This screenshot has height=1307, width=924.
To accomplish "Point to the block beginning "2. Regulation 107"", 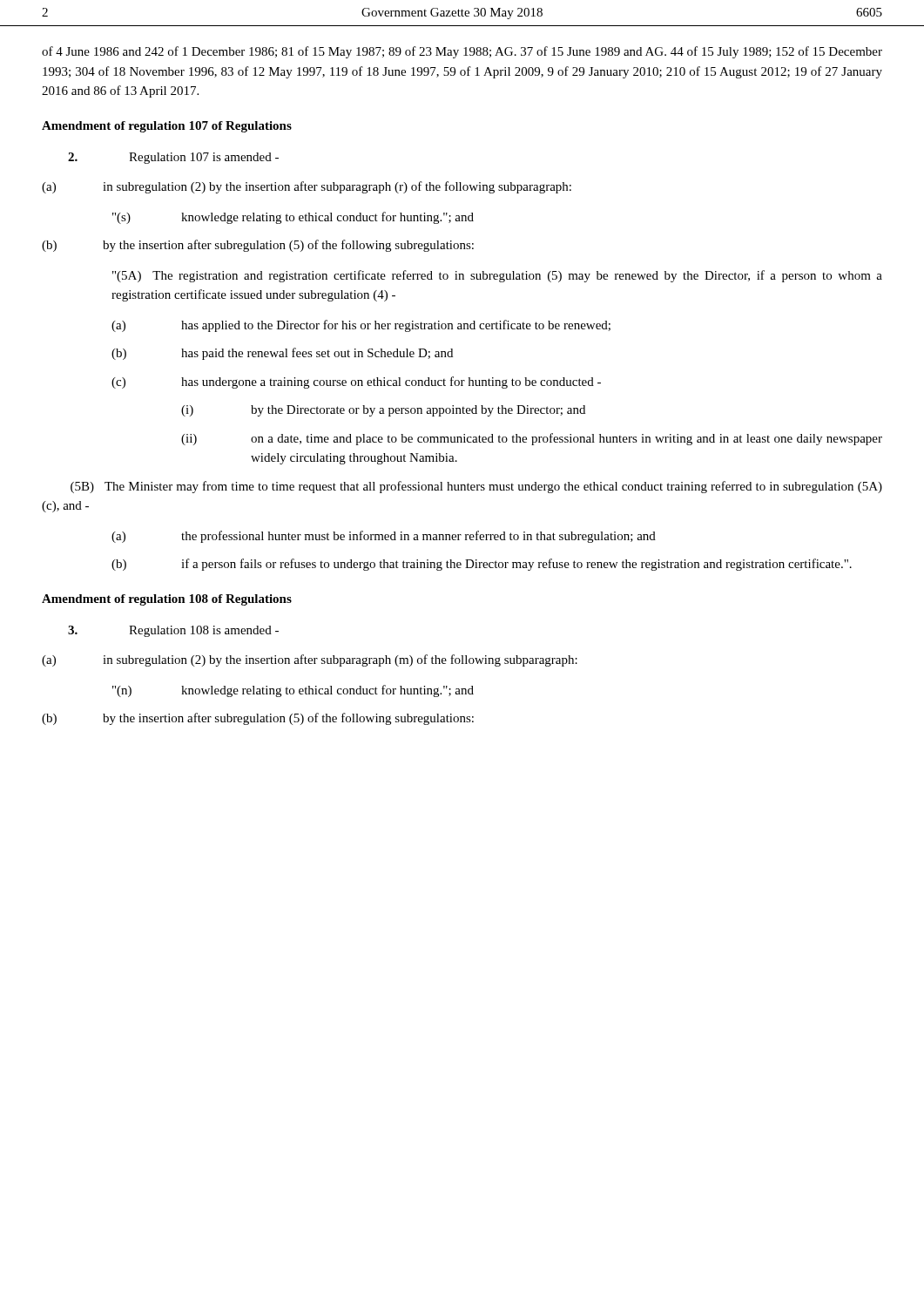I will coord(173,158).
